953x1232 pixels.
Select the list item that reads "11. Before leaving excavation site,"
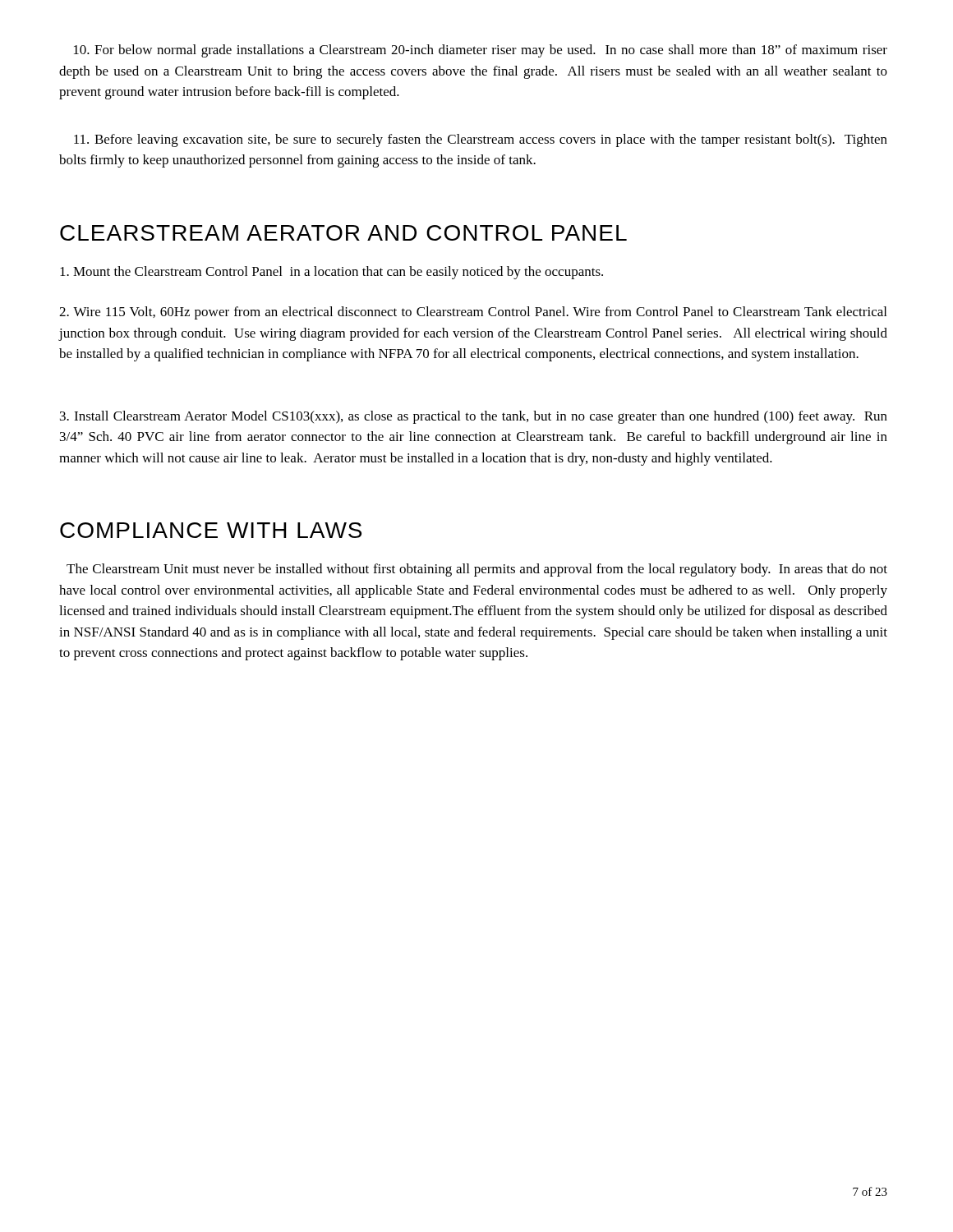pos(473,149)
